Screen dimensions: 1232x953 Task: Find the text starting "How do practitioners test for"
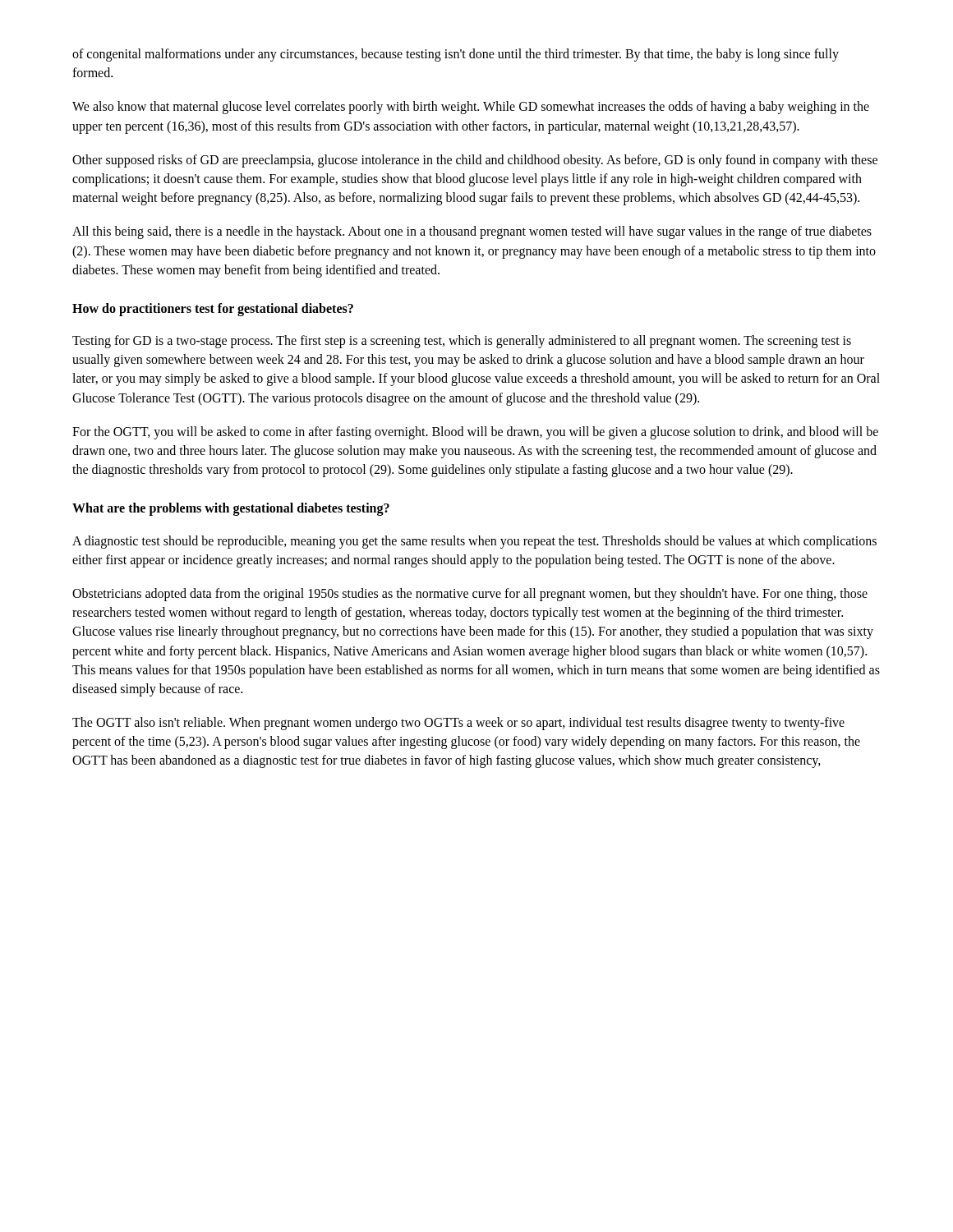tap(213, 308)
